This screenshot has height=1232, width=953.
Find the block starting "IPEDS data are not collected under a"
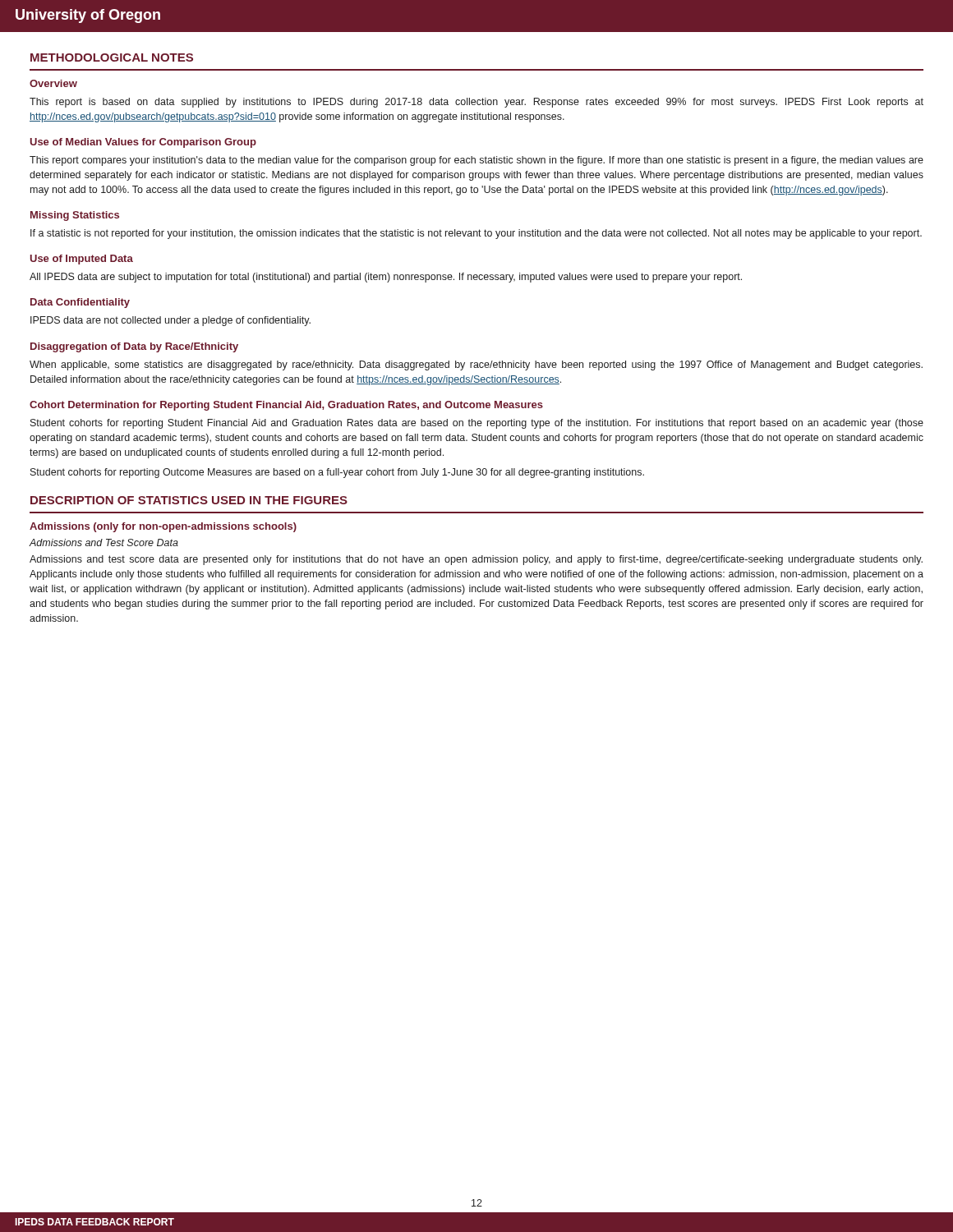[170, 321]
